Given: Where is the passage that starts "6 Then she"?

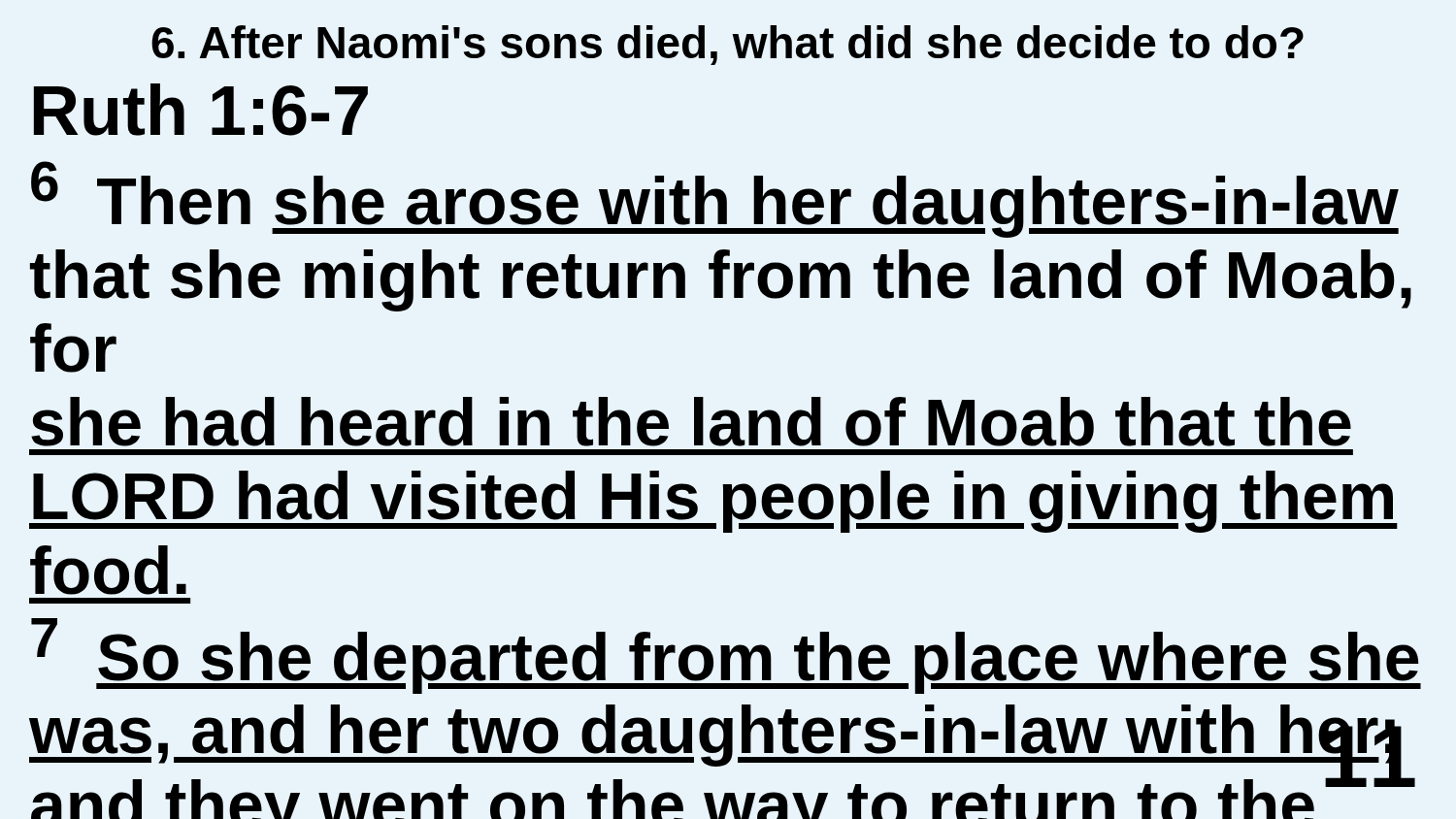Looking at the screenshot, I should [x=725, y=485].
